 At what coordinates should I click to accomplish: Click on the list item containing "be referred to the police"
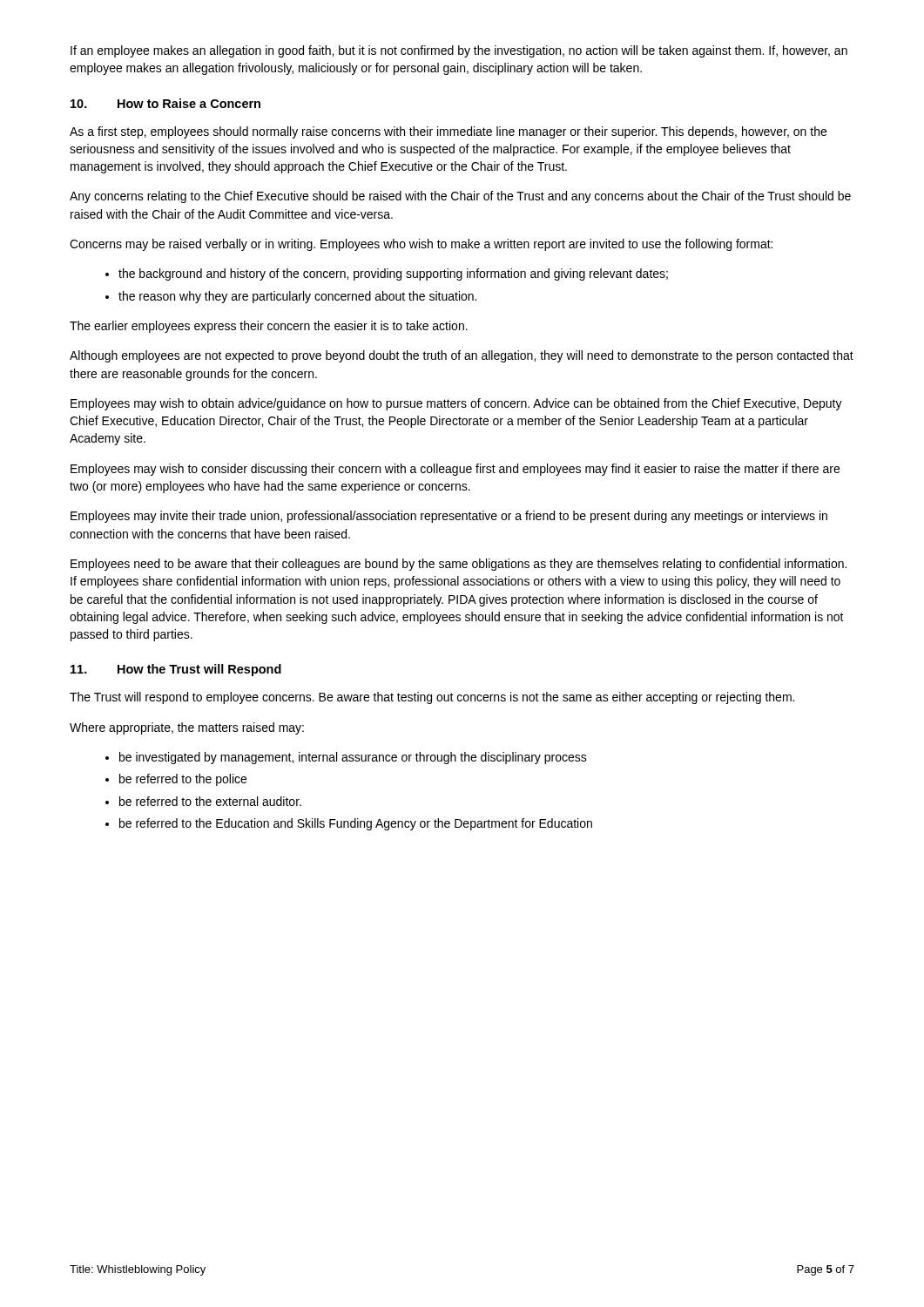click(183, 779)
